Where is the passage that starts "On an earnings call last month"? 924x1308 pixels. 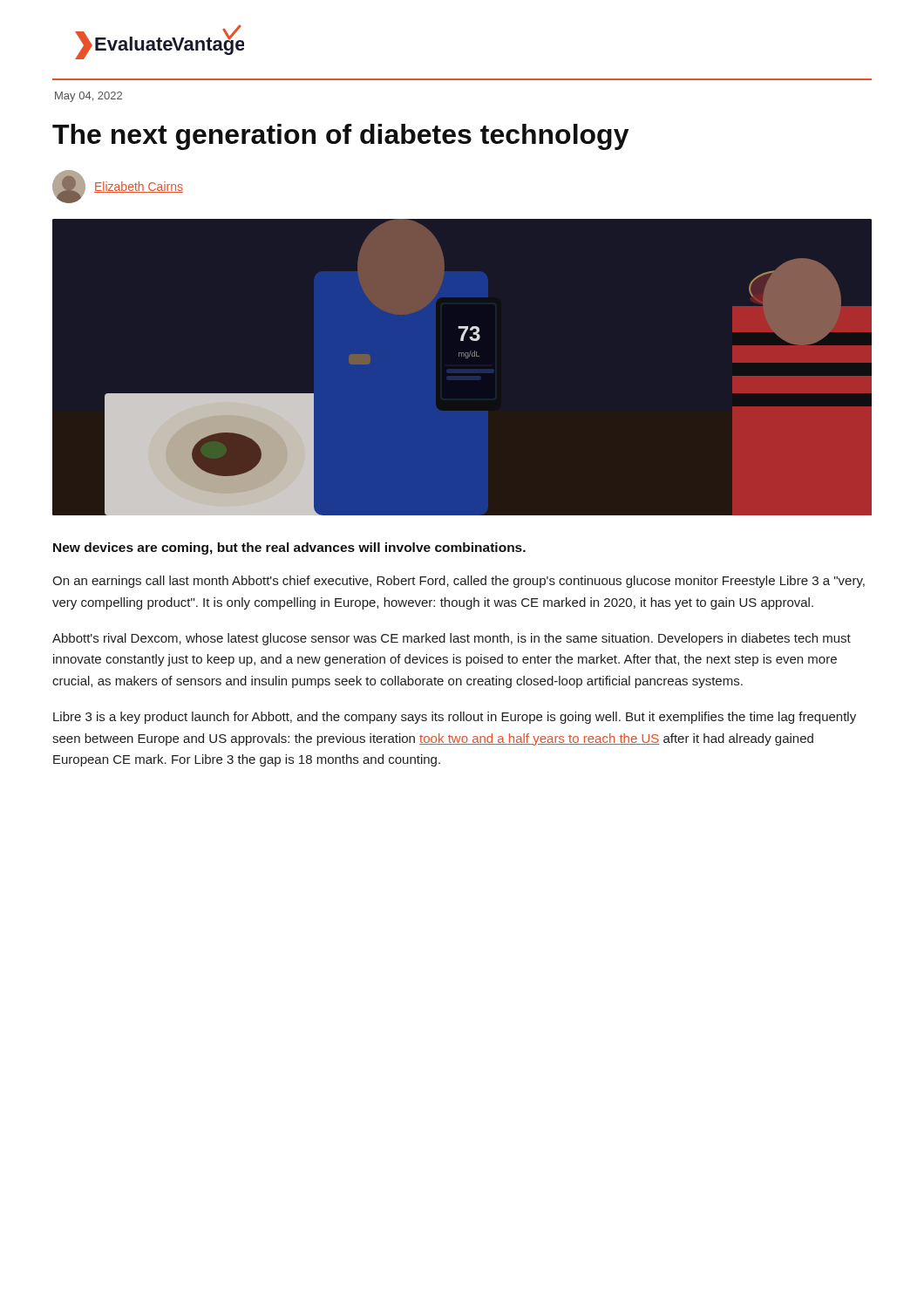tap(462, 592)
